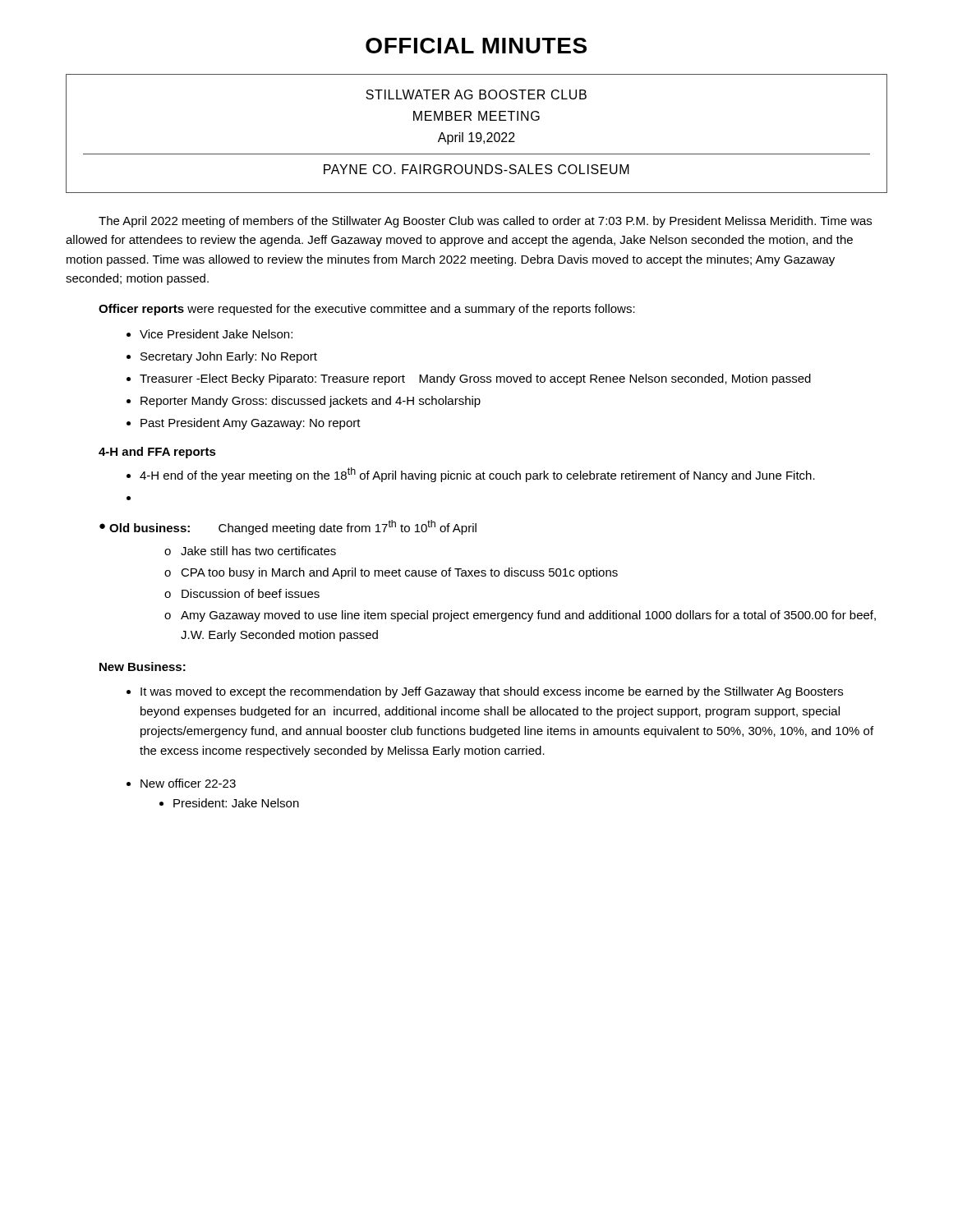Locate the block starting "Amy Gazaway moved to use"

pyautogui.click(x=526, y=625)
